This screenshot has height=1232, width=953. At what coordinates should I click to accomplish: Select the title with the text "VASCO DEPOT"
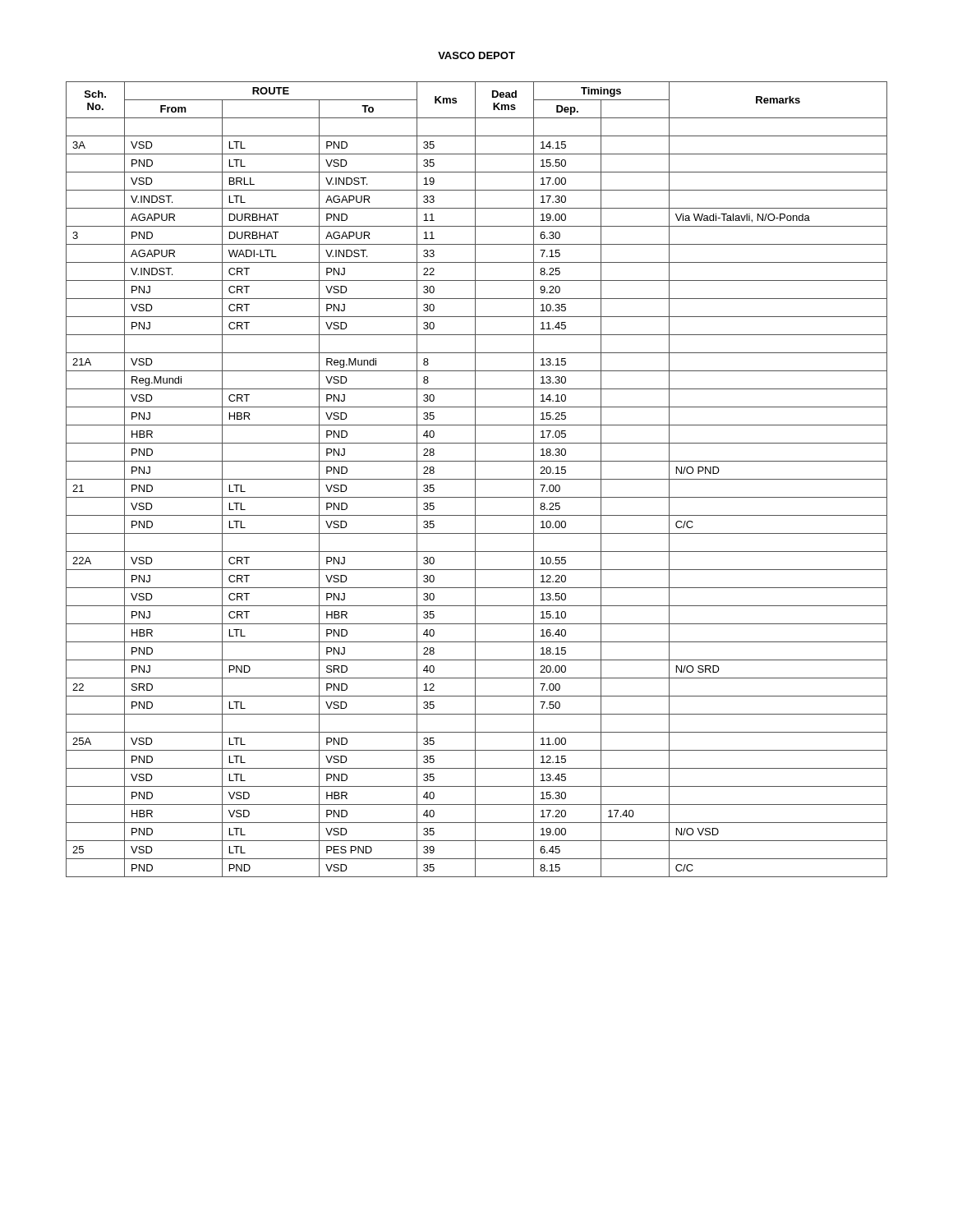point(476,55)
